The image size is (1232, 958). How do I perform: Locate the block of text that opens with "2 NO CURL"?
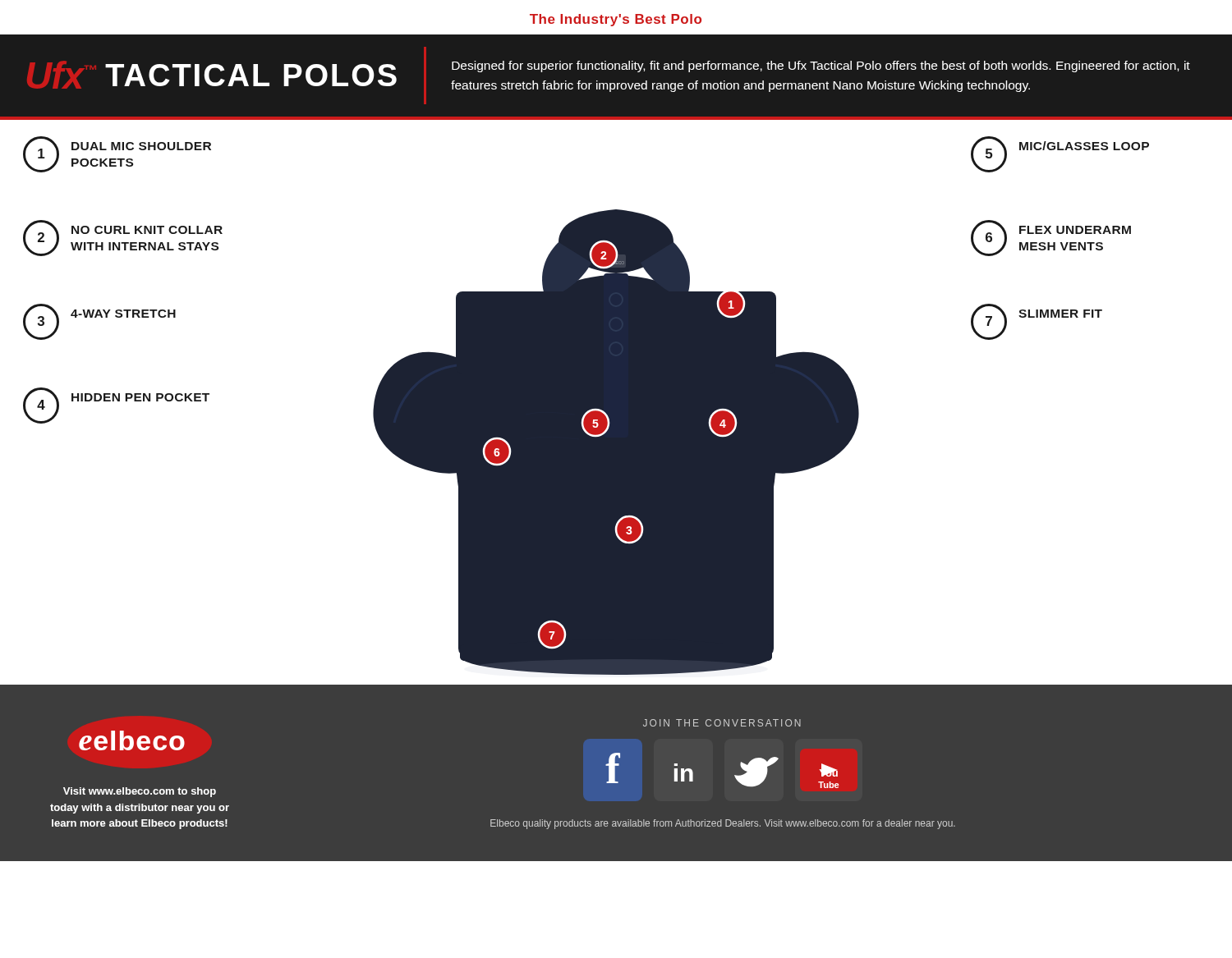[123, 238]
